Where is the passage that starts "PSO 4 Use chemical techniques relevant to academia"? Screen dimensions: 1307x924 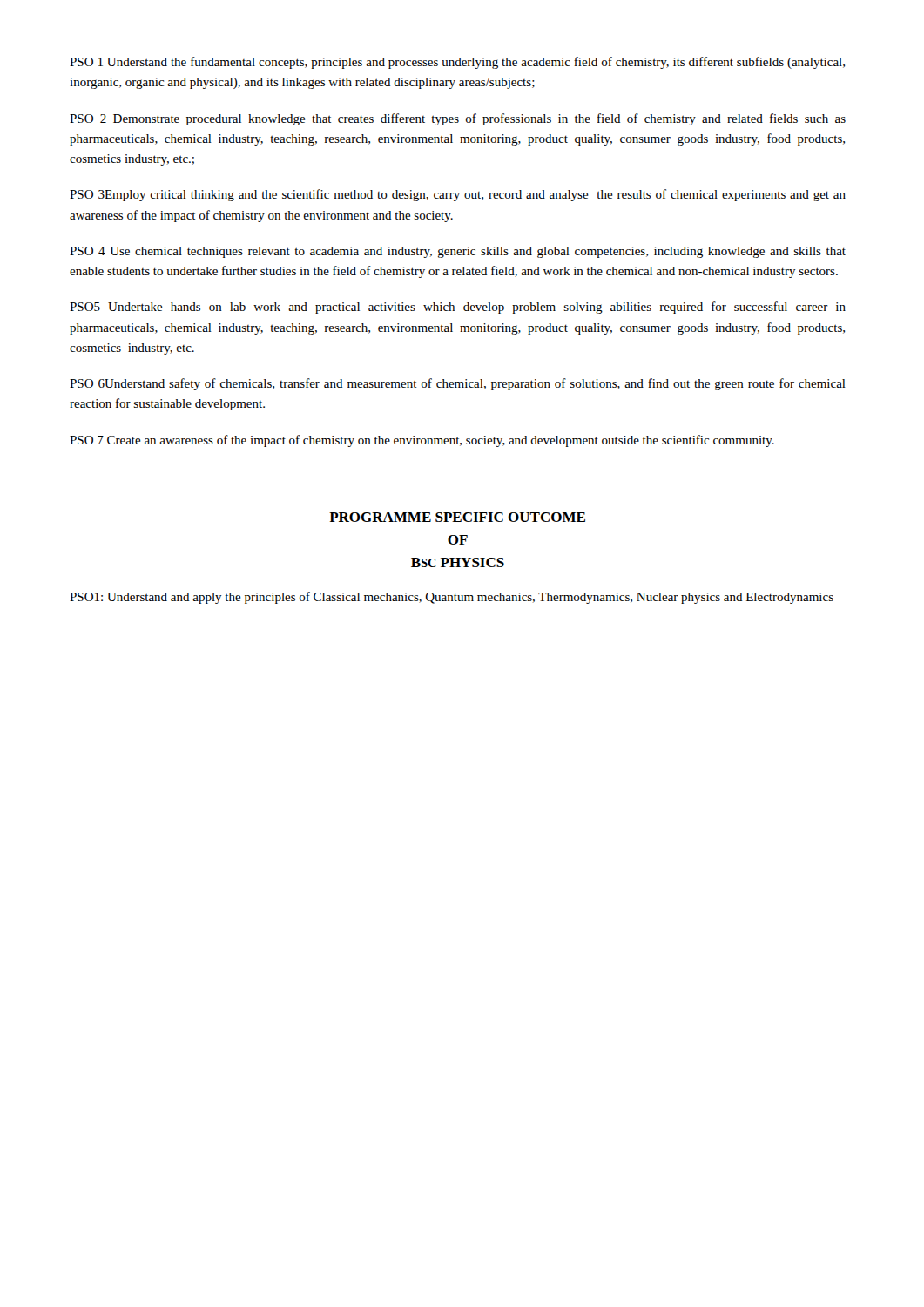(458, 261)
